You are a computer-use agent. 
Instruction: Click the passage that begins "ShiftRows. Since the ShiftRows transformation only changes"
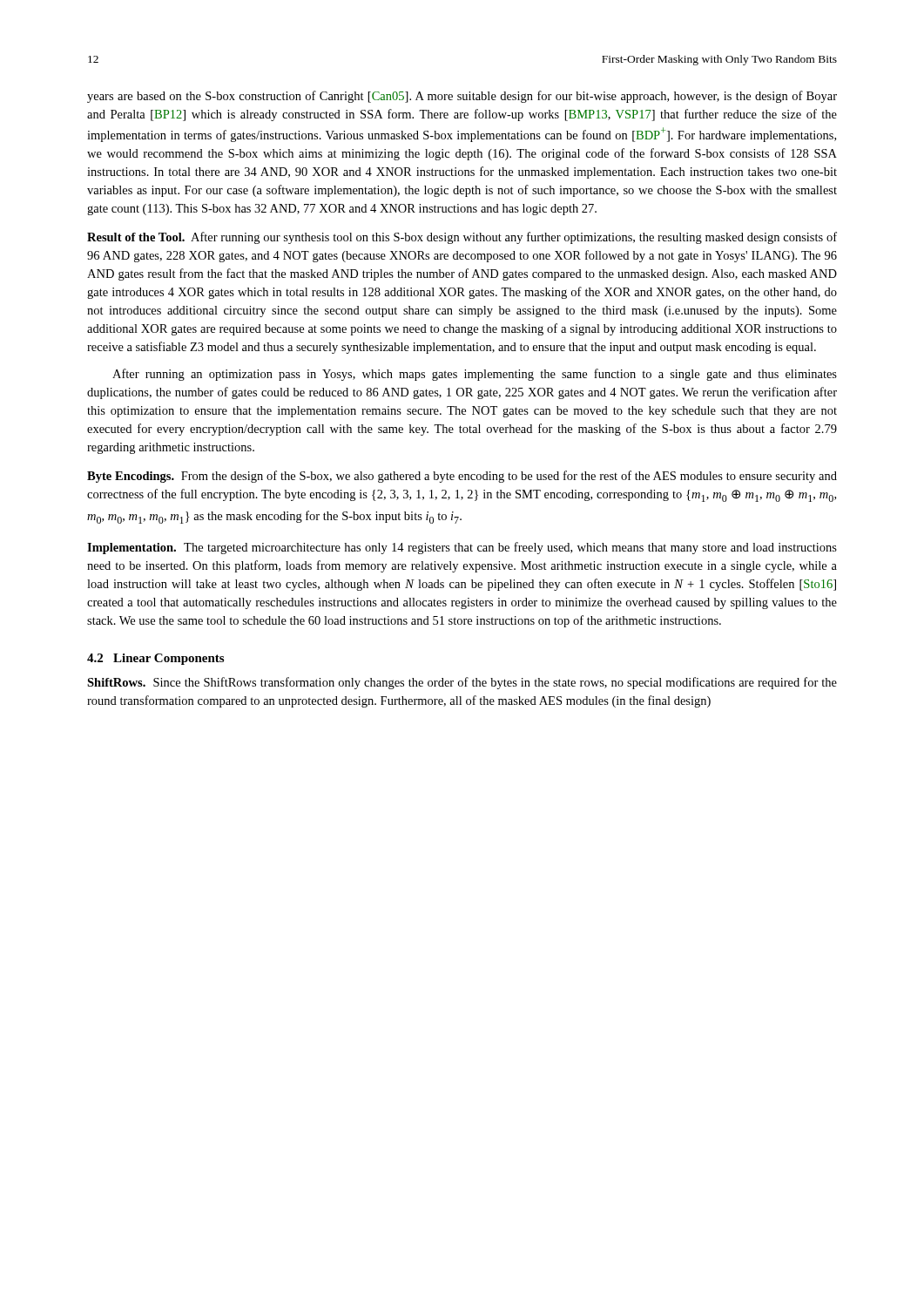click(462, 692)
